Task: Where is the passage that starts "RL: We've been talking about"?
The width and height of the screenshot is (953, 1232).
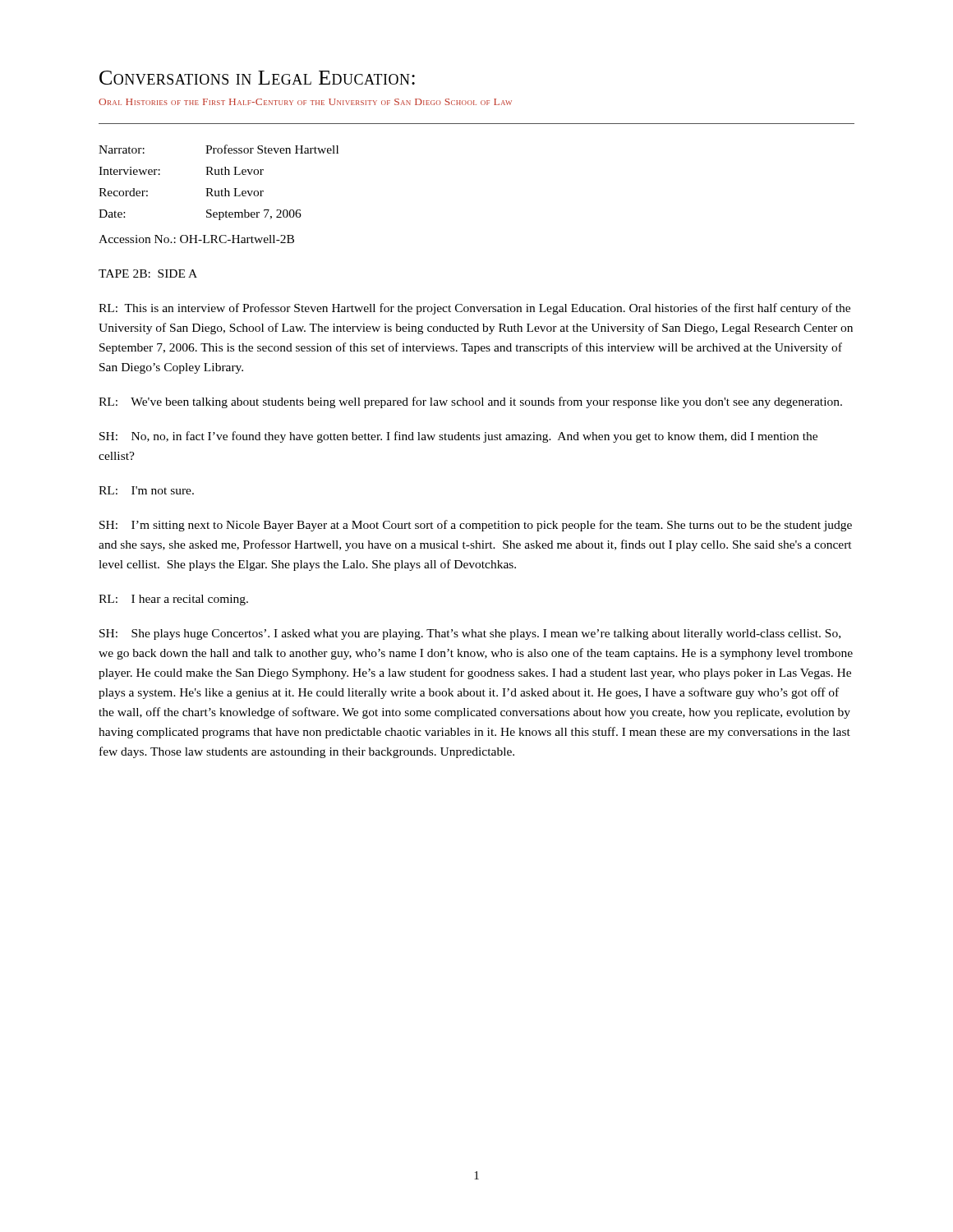Action: pyautogui.click(x=471, y=401)
